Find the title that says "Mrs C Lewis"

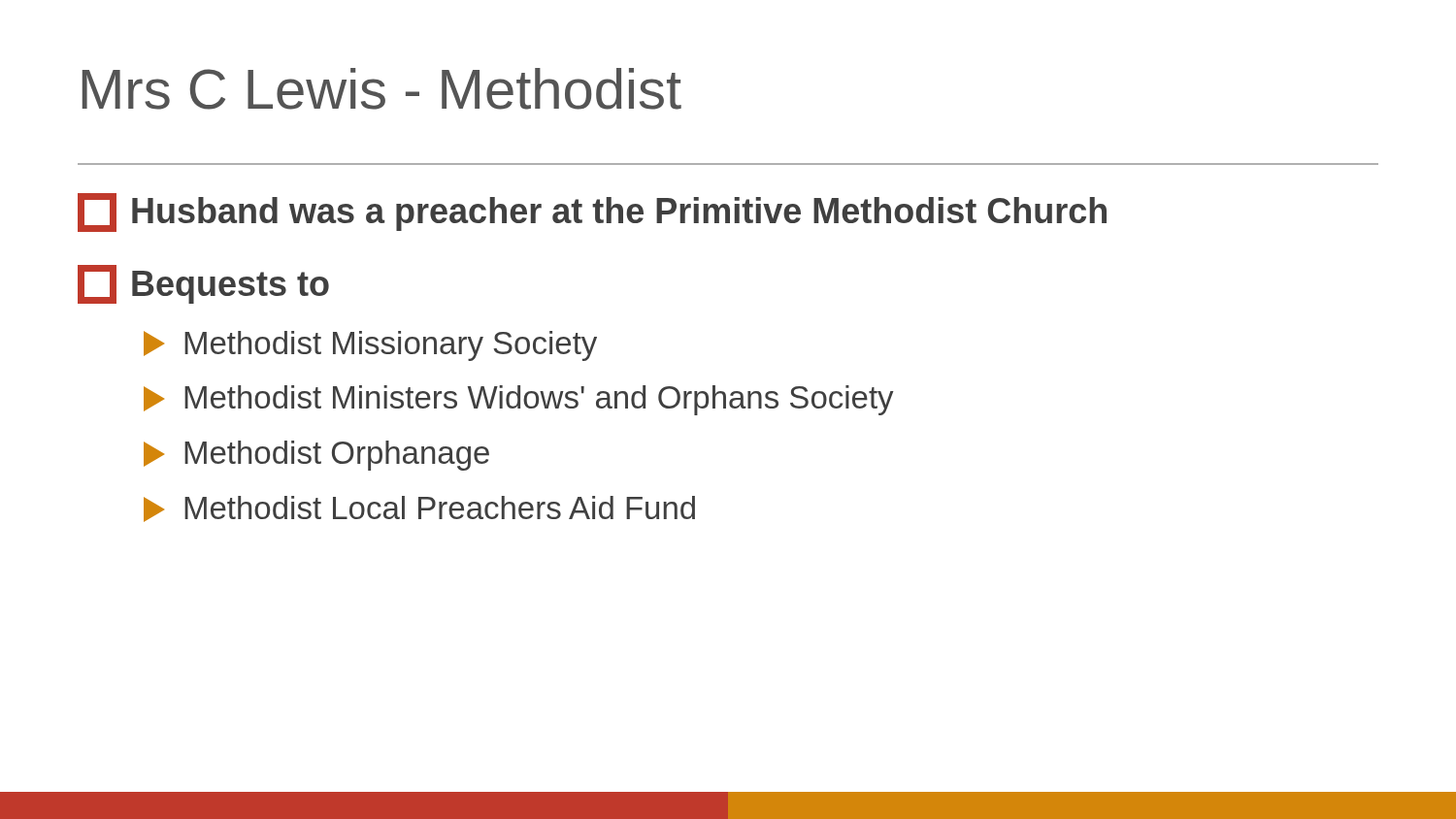pos(380,89)
